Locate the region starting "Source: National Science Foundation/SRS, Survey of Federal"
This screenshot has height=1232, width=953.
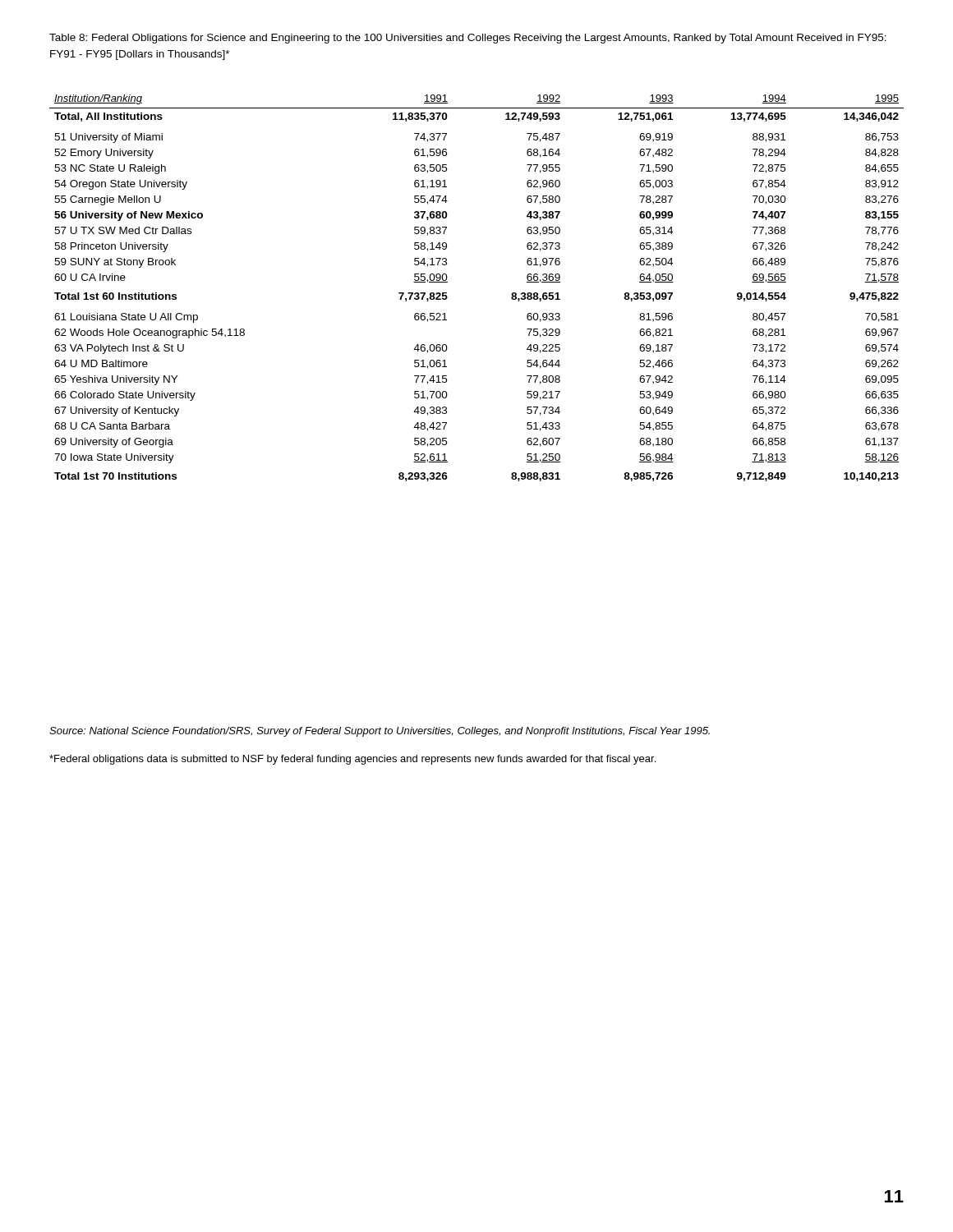click(x=476, y=745)
